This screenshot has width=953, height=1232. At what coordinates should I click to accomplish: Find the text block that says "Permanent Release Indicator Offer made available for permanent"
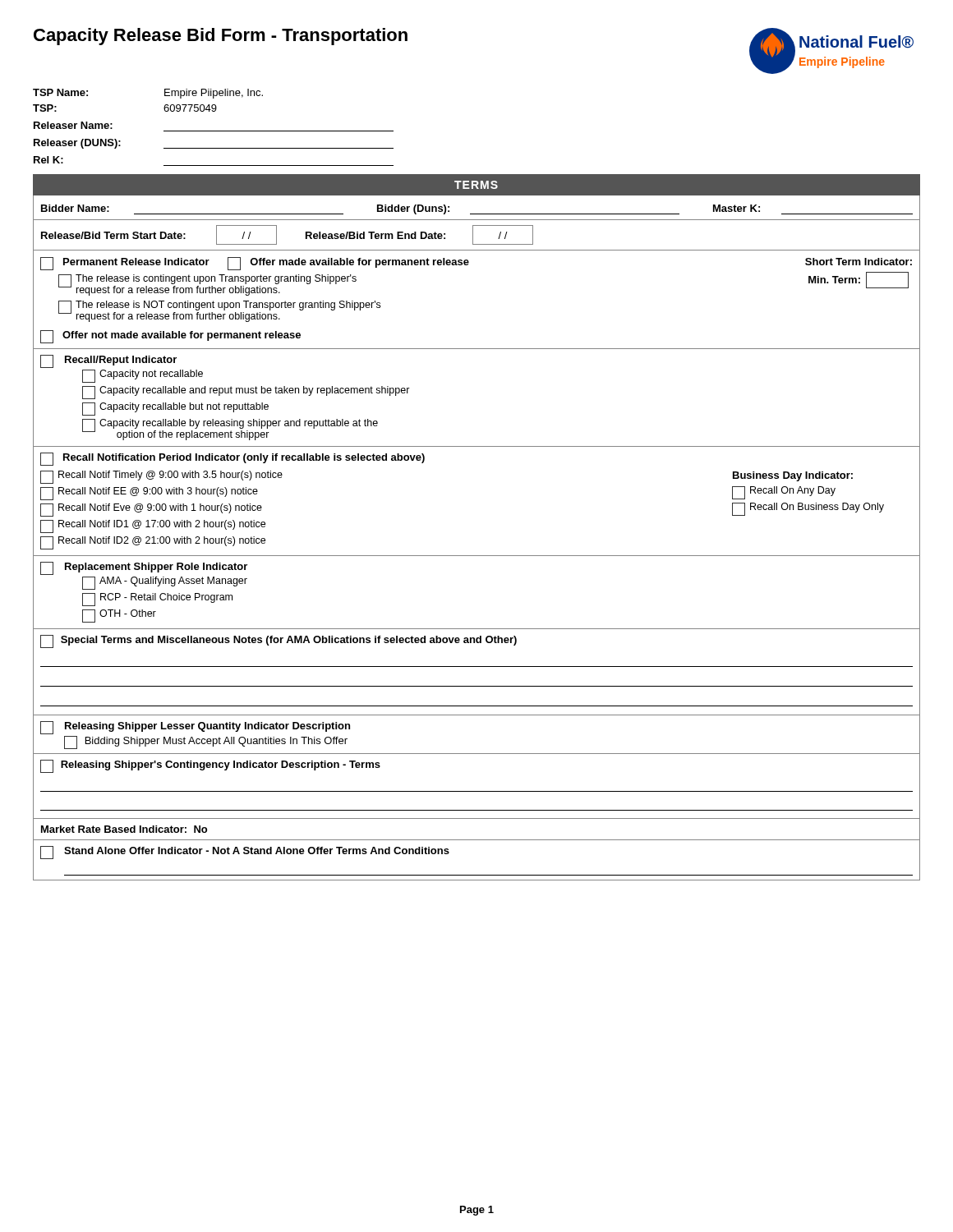(x=127, y=263)
